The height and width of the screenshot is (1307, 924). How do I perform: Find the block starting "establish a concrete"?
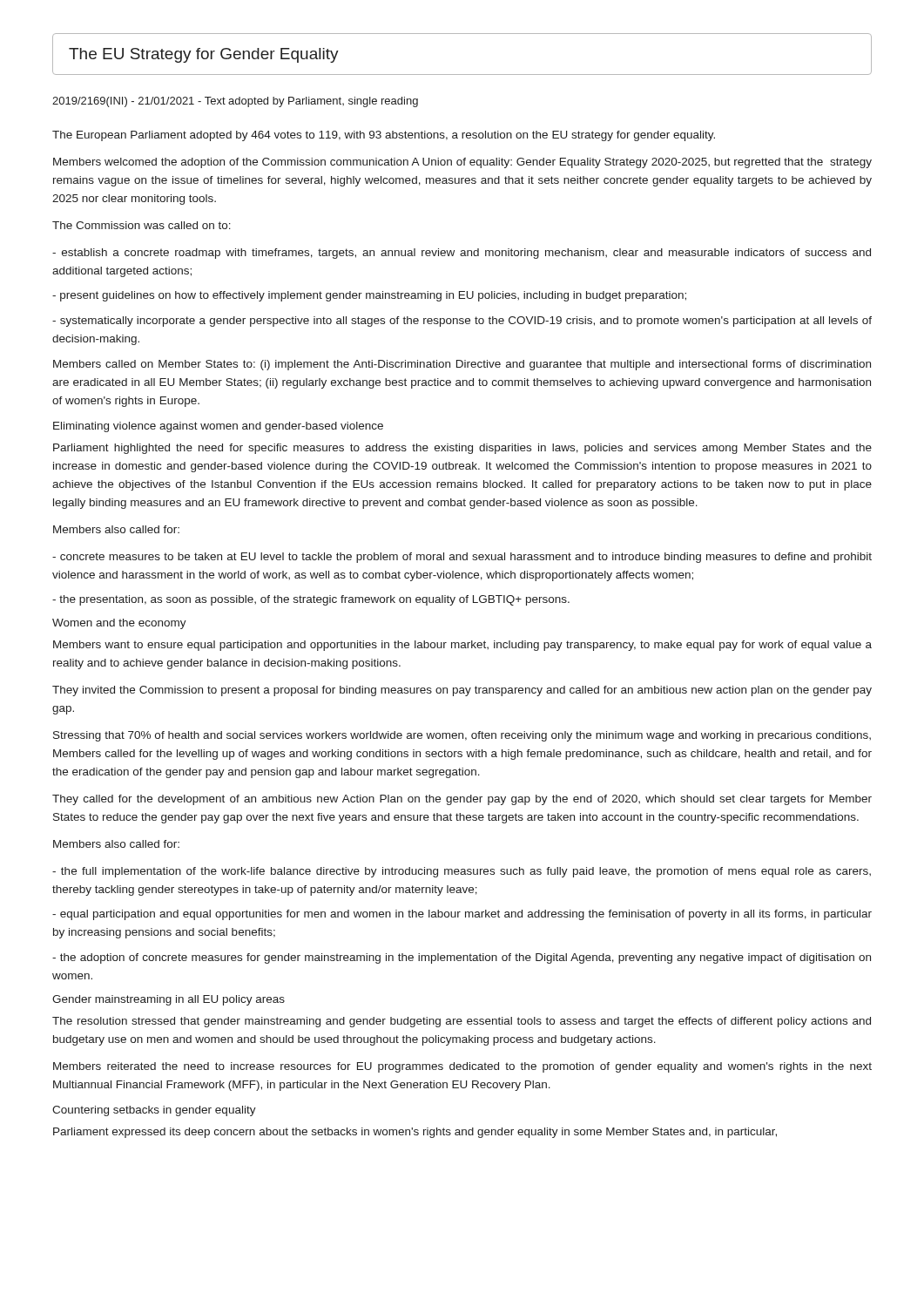pos(462,261)
